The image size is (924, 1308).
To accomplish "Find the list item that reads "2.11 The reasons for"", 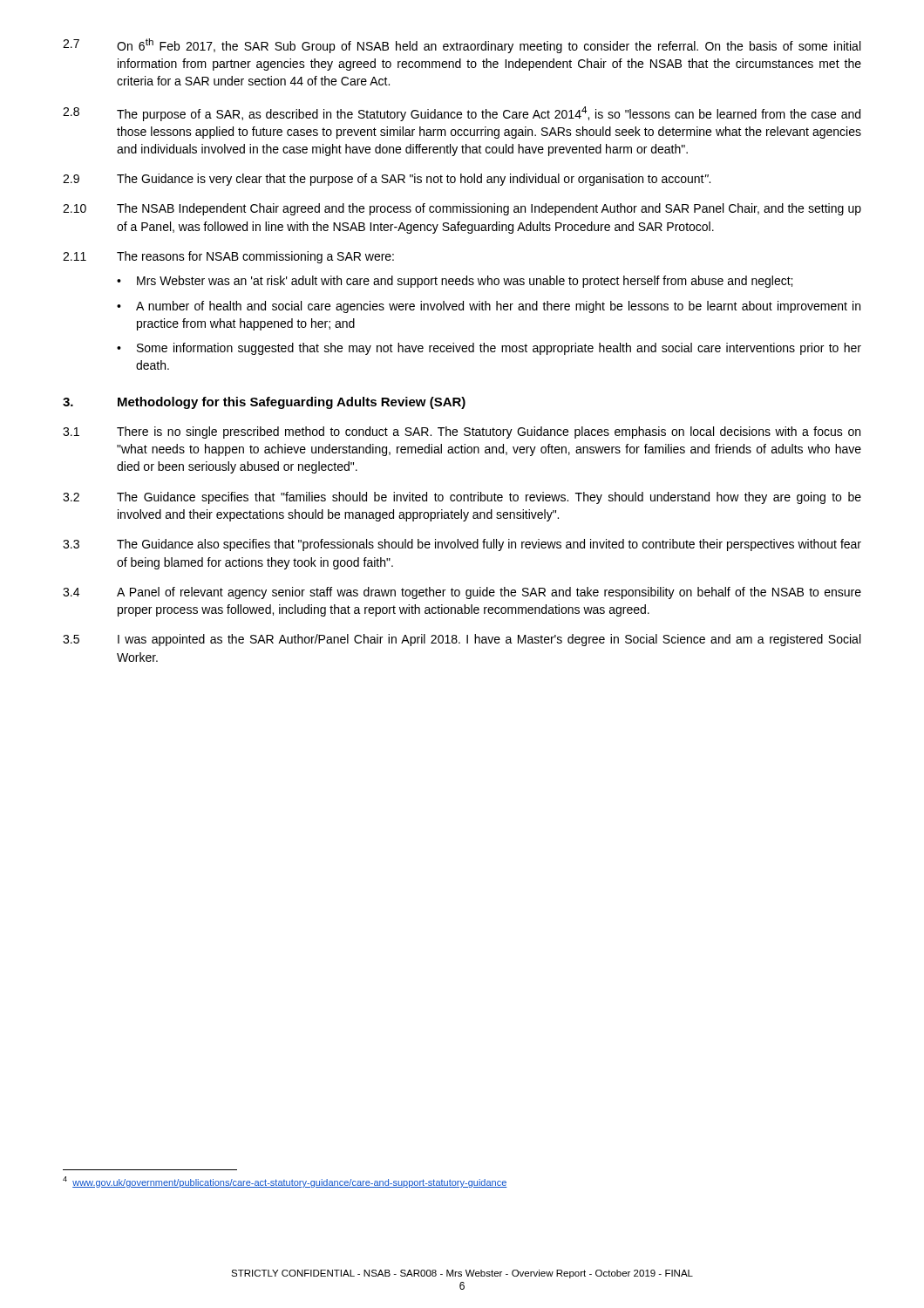I will [228, 257].
